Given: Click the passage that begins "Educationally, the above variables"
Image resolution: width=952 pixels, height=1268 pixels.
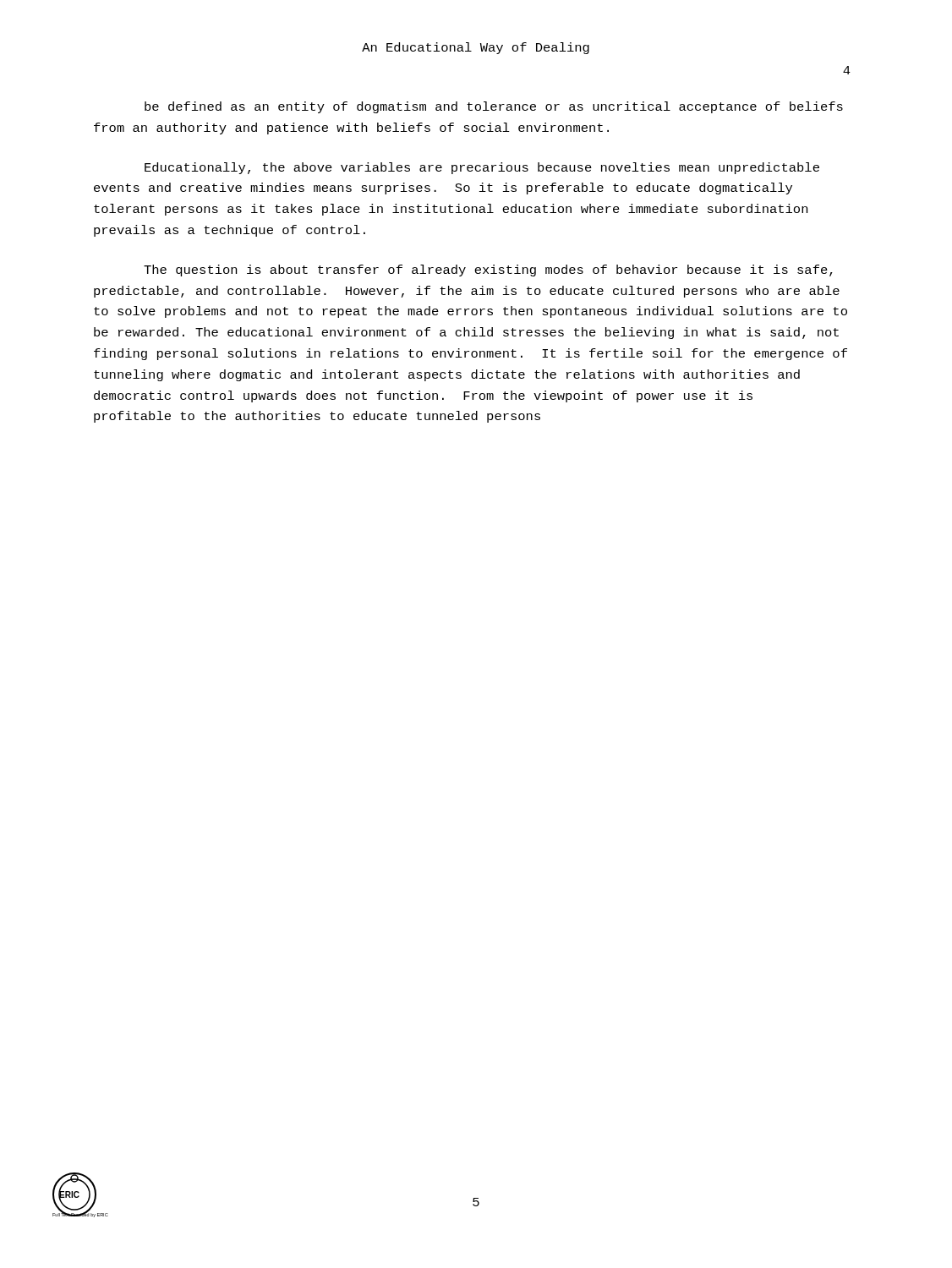Looking at the screenshot, I should tap(478, 200).
